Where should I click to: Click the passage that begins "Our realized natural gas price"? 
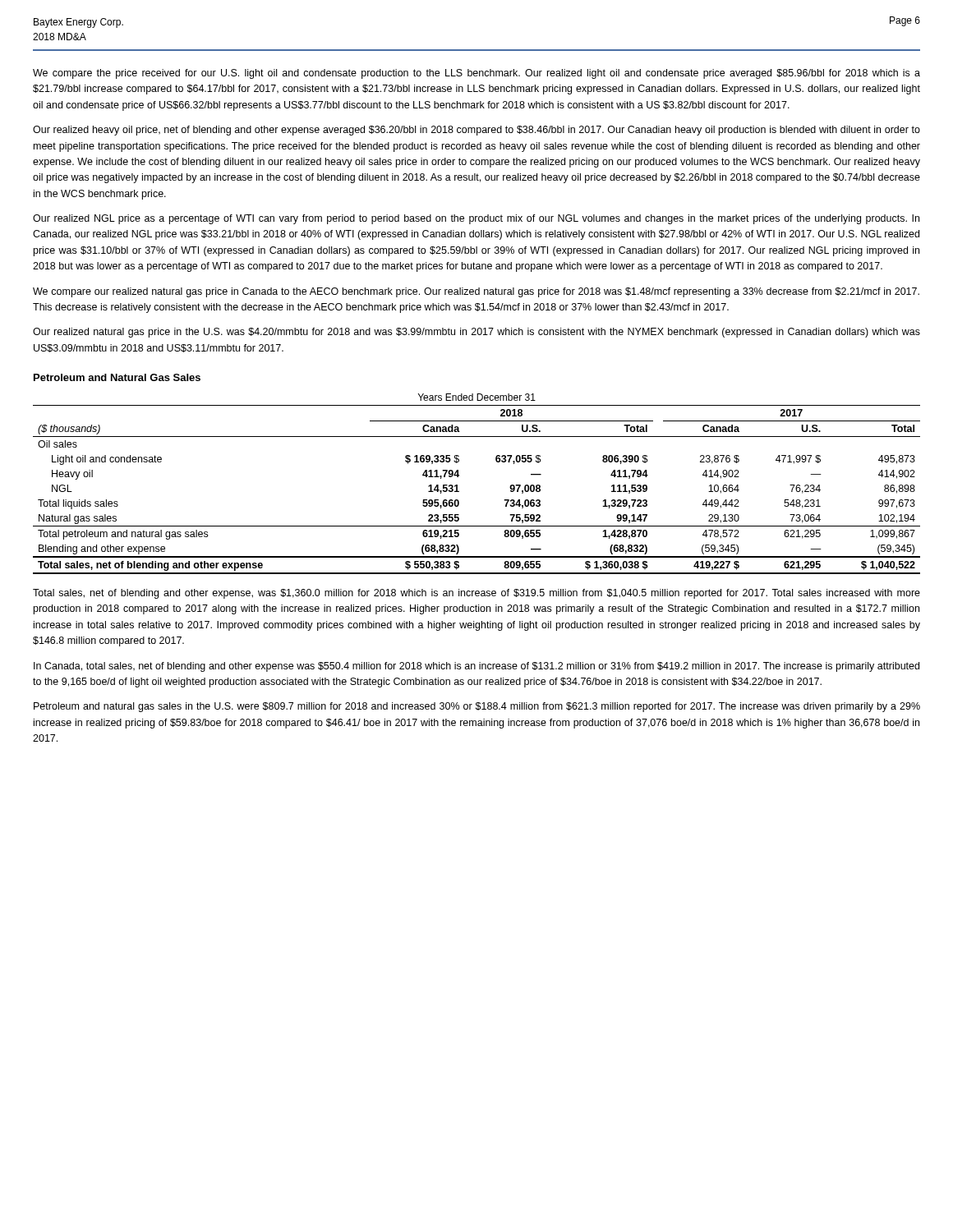coord(476,340)
